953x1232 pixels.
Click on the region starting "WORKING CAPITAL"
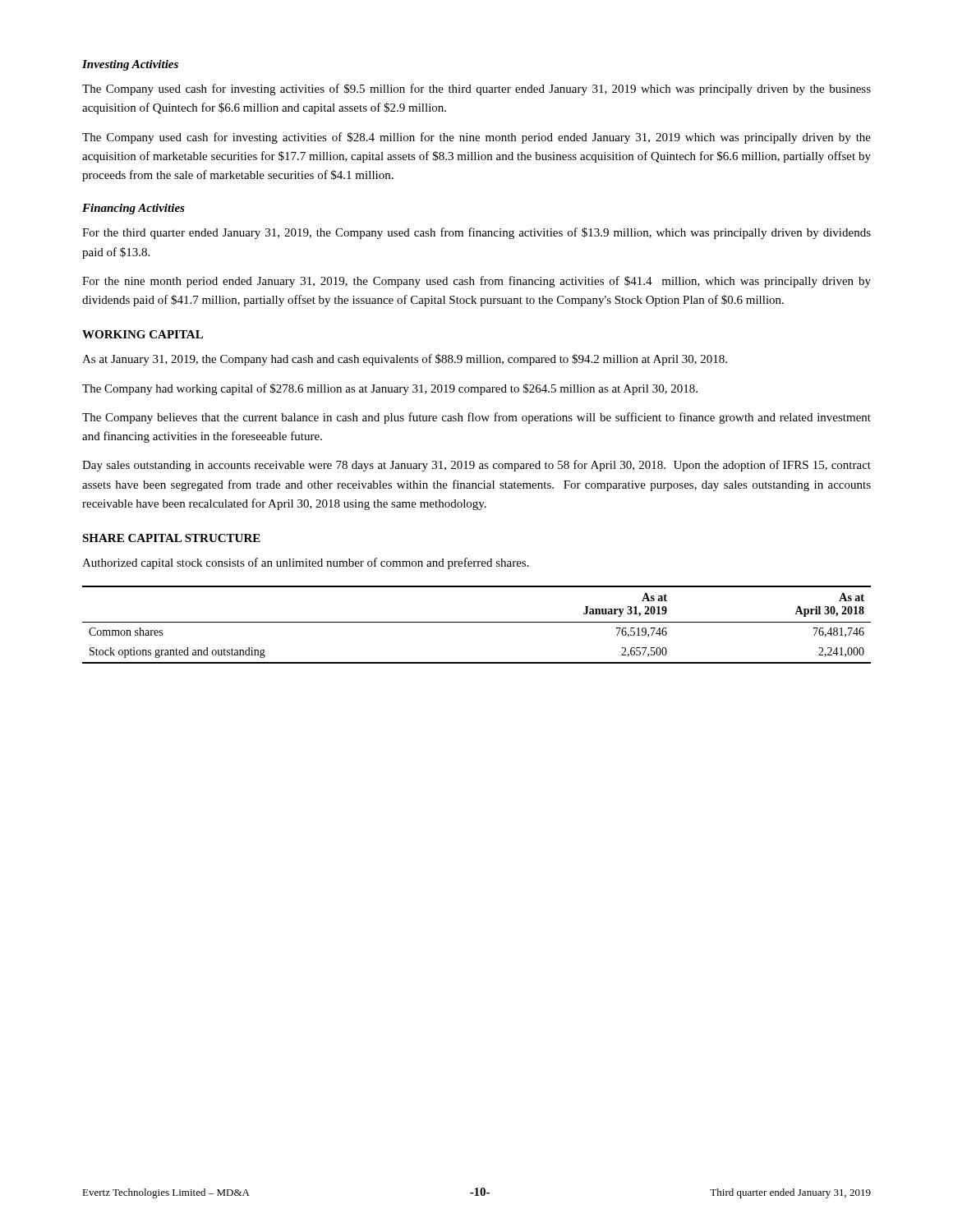[x=143, y=334]
